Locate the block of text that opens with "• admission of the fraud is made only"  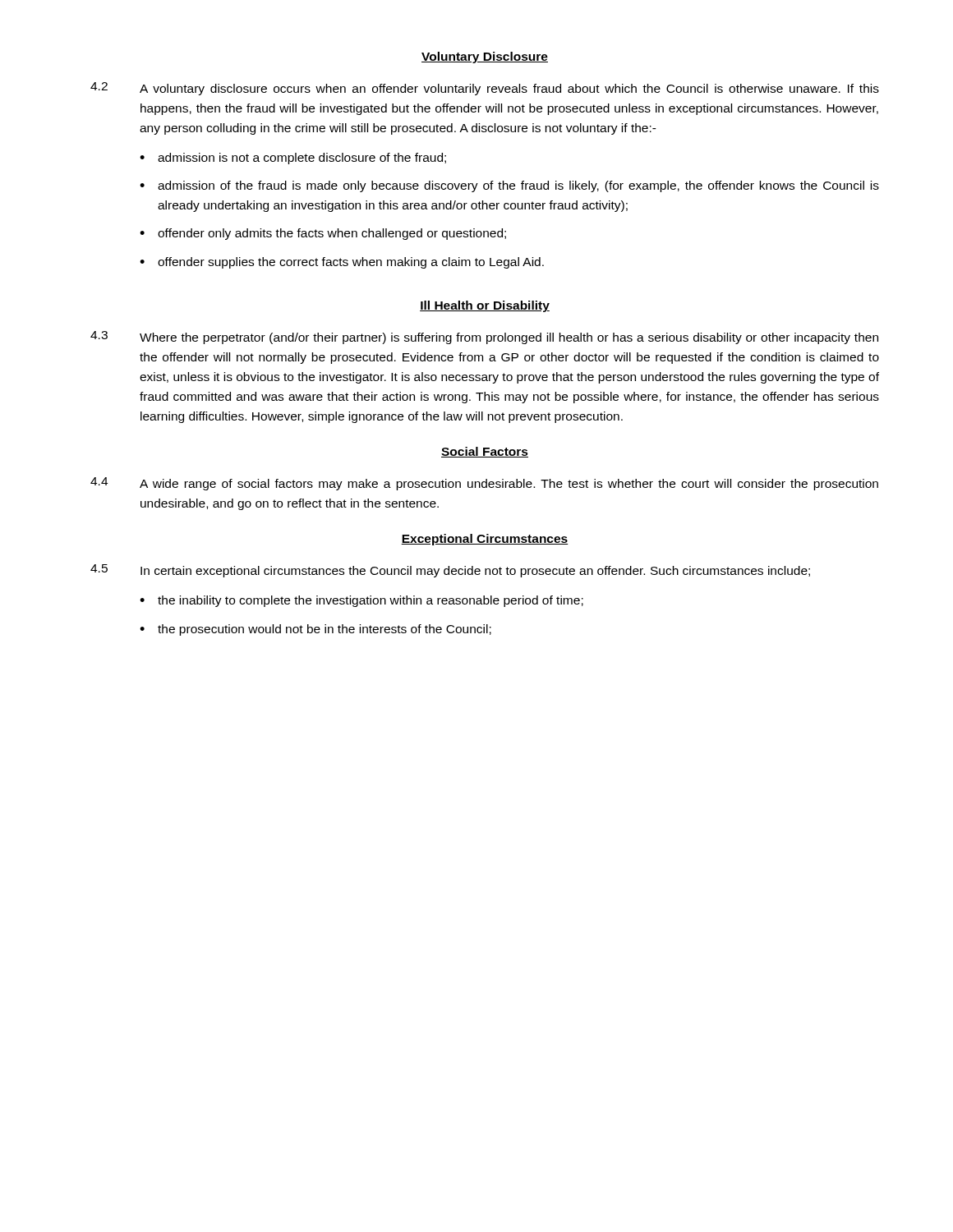click(x=509, y=196)
